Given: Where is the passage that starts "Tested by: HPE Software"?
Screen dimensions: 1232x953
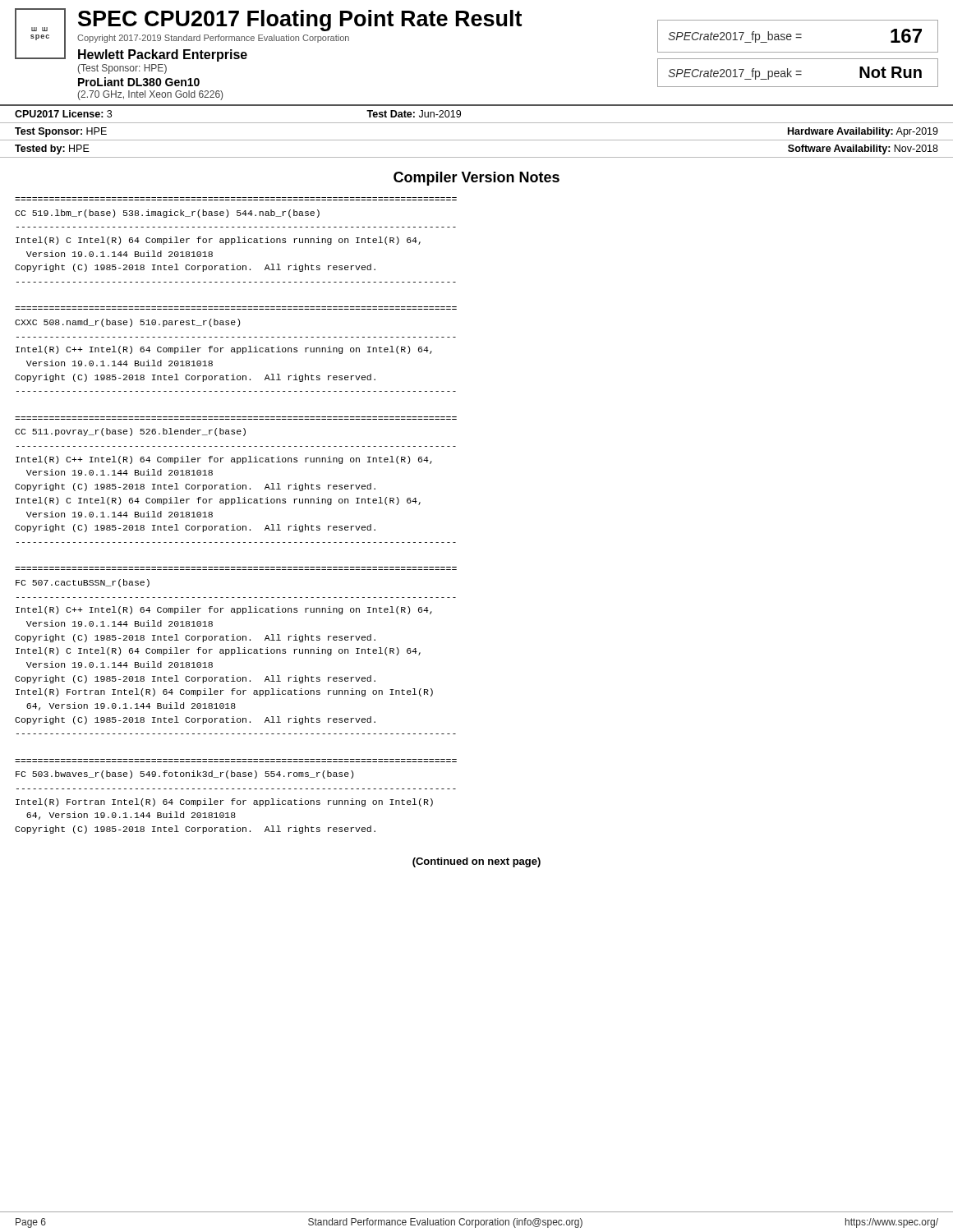Looking at the screenshot, I should click(x=476, y=149).
